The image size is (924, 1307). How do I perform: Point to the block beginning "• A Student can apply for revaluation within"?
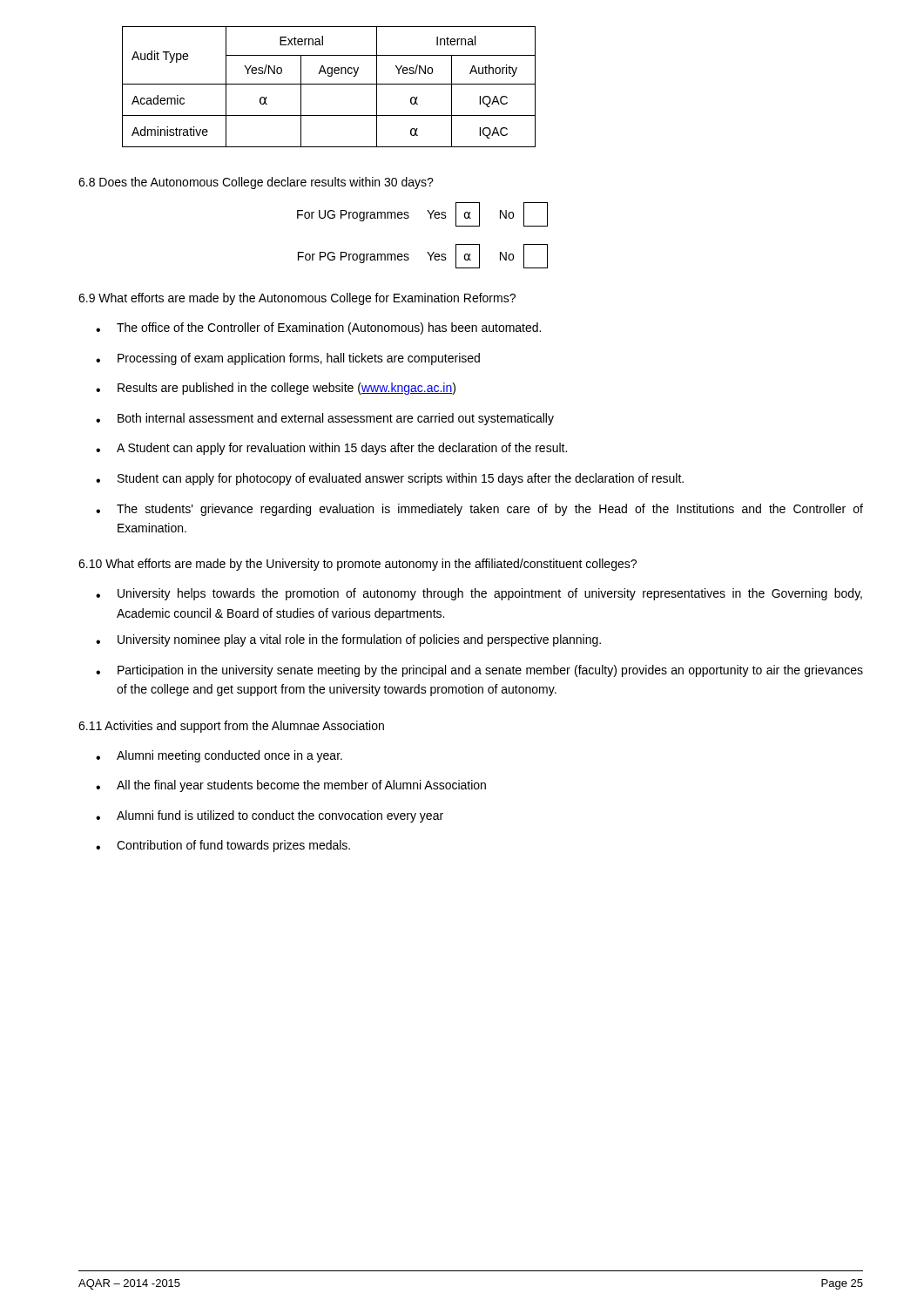tap(479, 450)
